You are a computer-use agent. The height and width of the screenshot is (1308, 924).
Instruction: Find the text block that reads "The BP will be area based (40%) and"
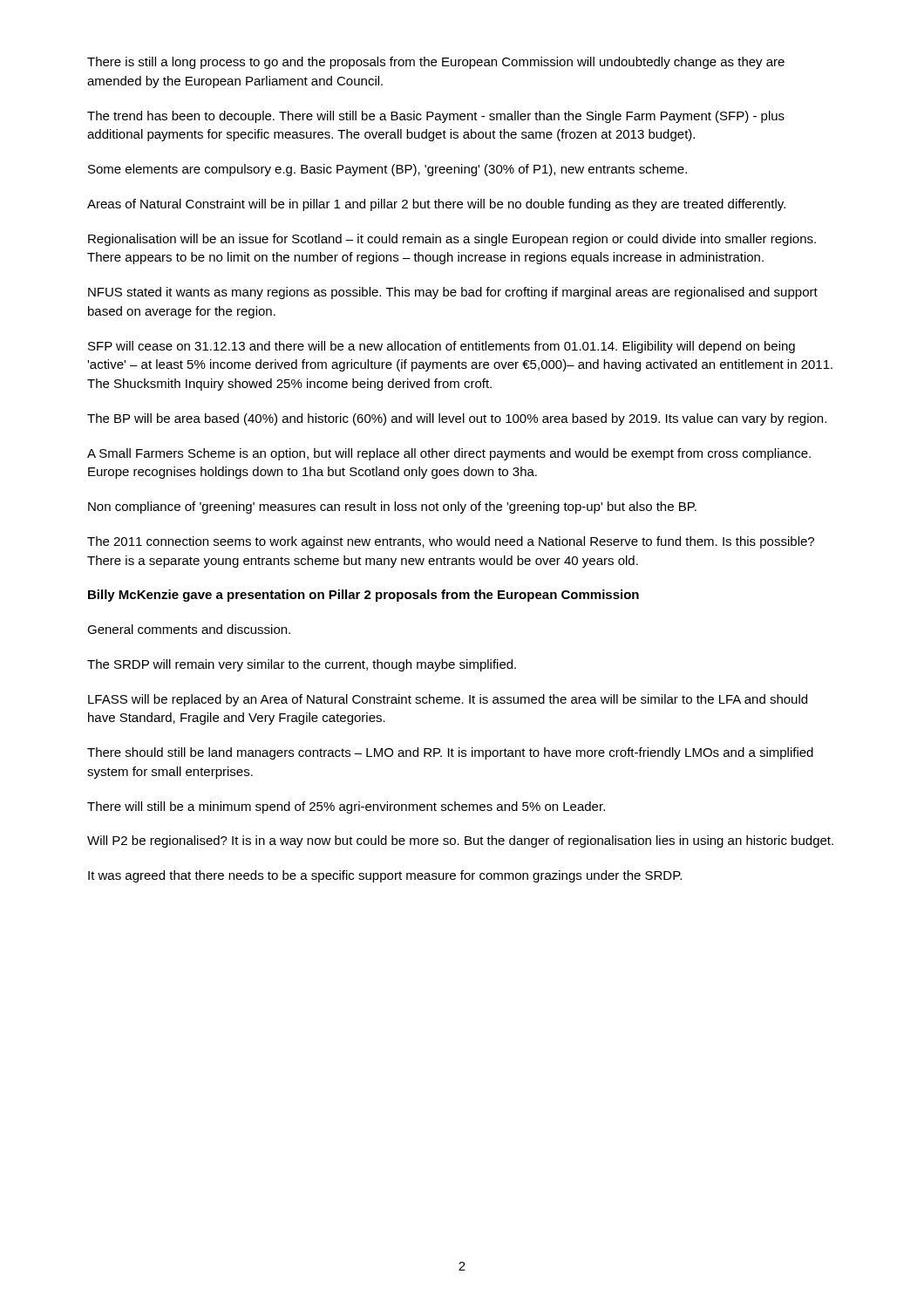pyautogui.click(x=457, y=418)
